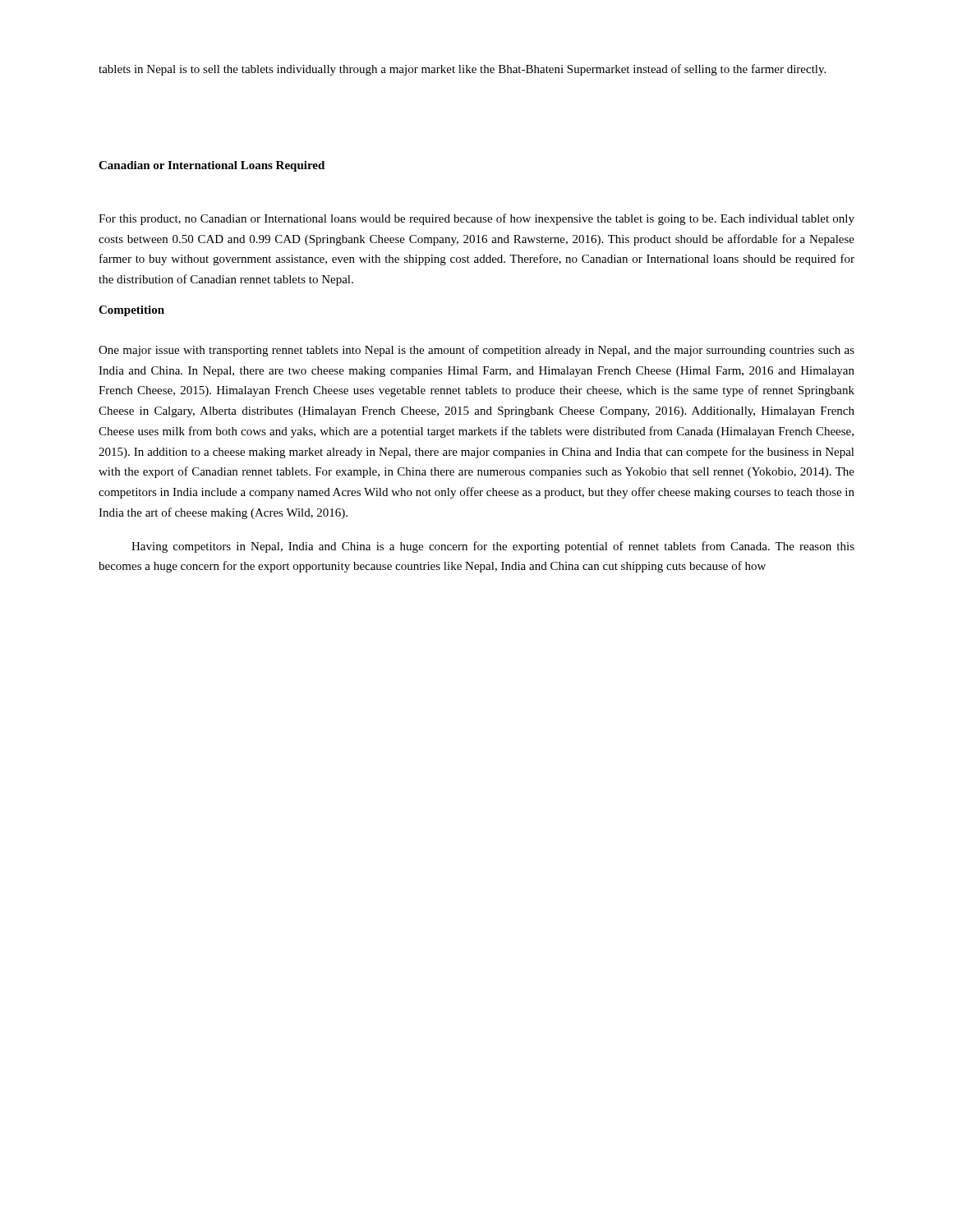Navigate to the element starting "One major issue with transporting rennet"
953x1232 pixels.
476,431
